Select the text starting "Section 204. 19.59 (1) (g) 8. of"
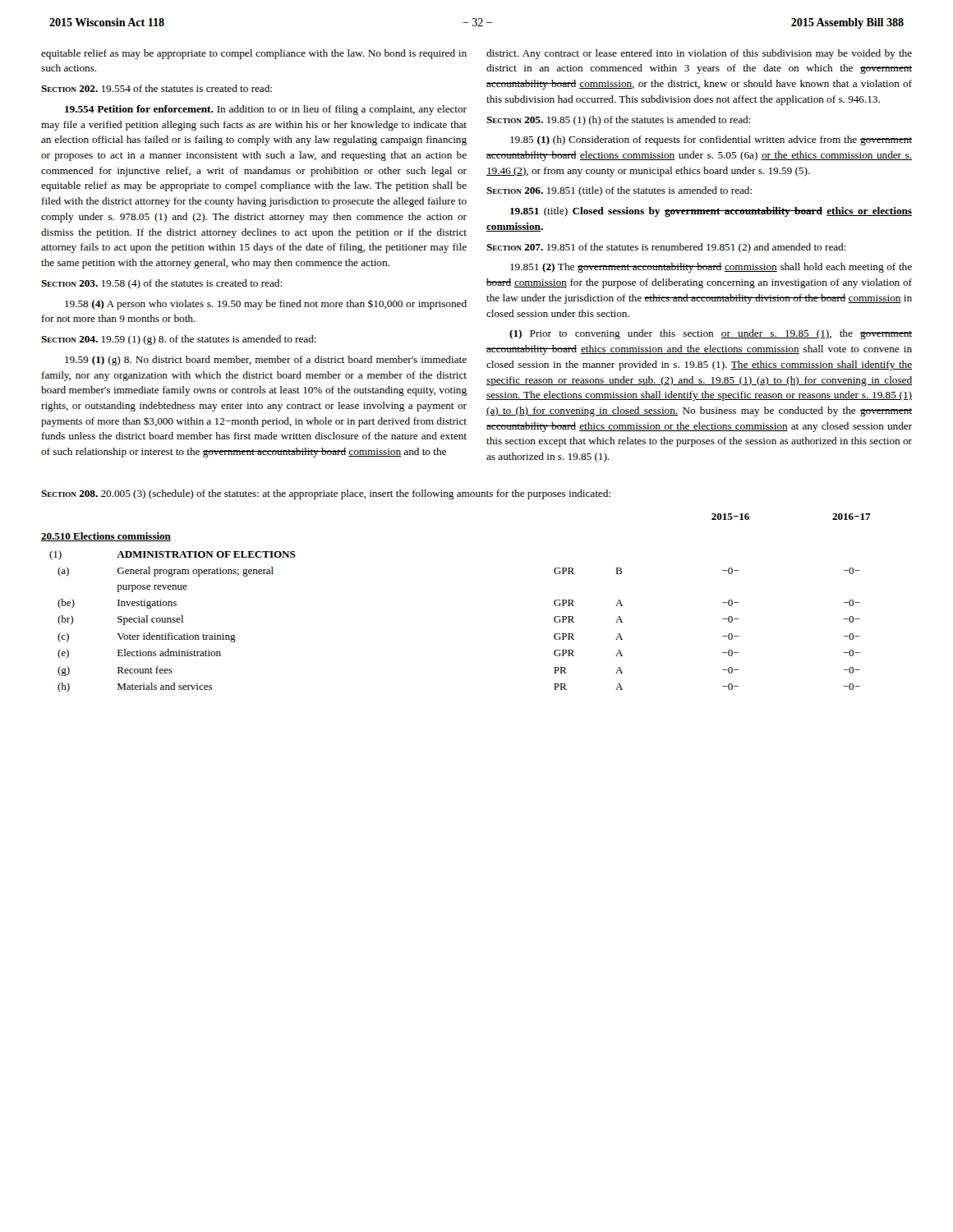Image resolution: width=953 pixels, height=1232 pixels. [x=254, y=340]
